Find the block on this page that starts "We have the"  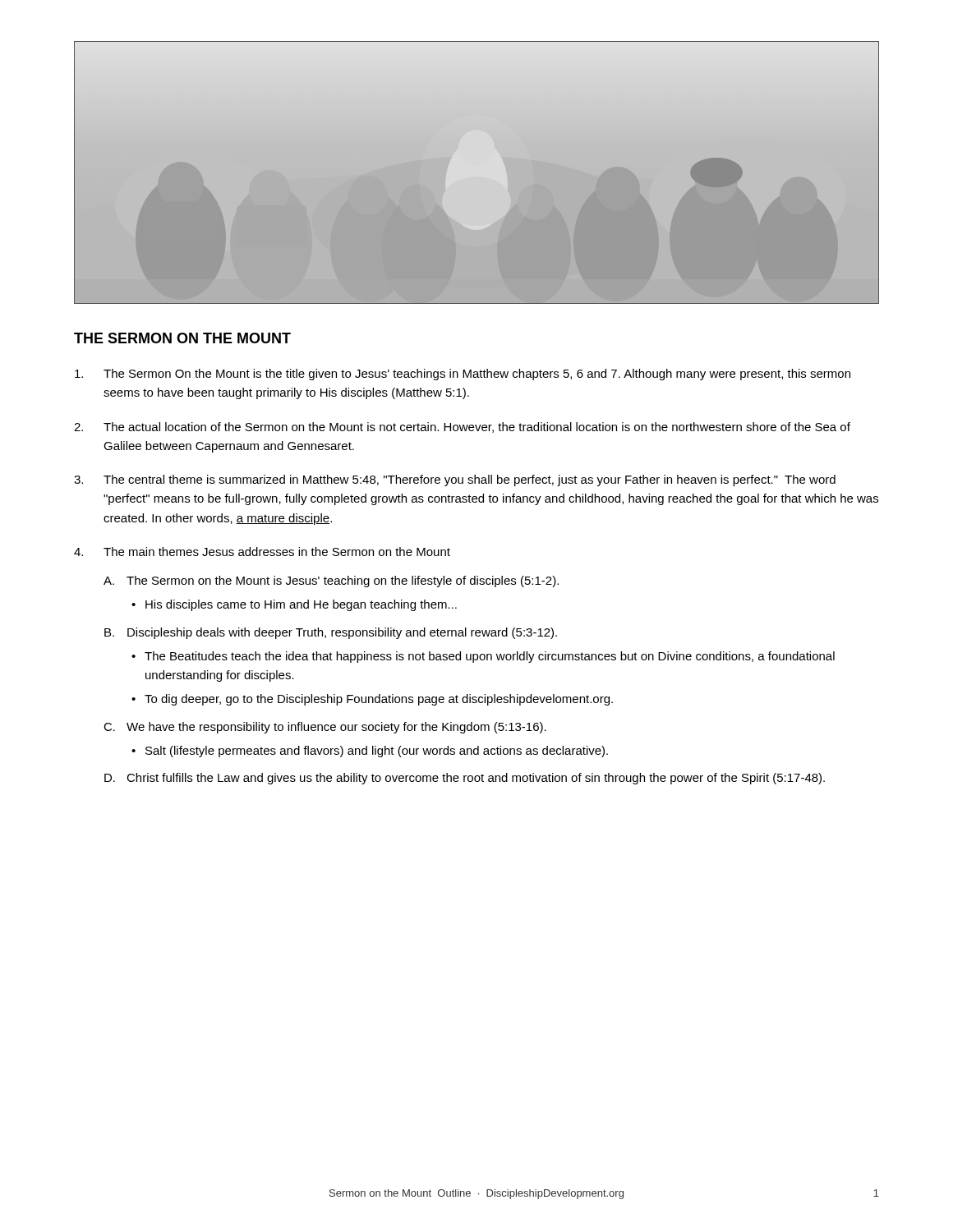[503, 739]
